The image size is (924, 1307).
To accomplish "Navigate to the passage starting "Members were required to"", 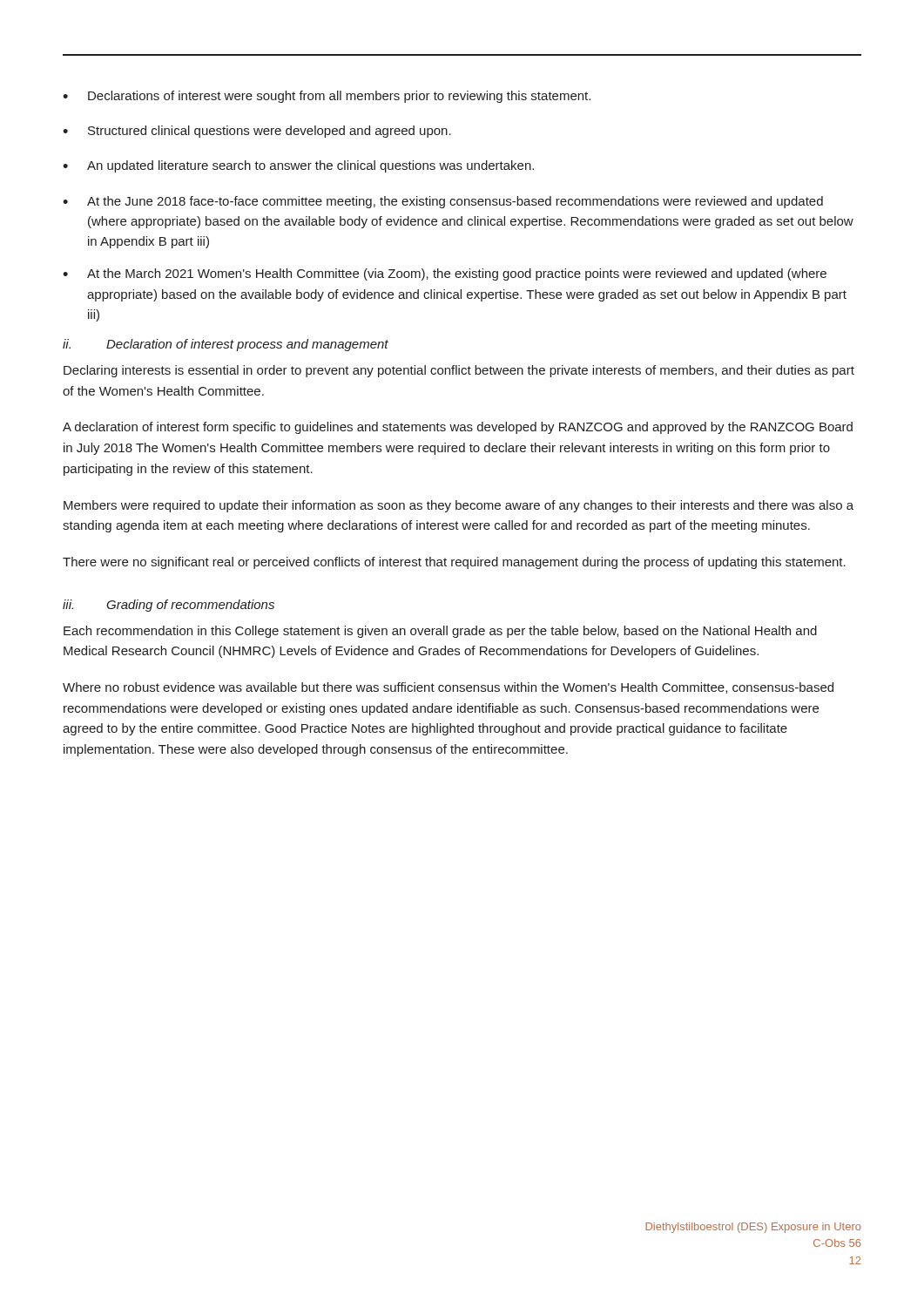I will [458, 515].
